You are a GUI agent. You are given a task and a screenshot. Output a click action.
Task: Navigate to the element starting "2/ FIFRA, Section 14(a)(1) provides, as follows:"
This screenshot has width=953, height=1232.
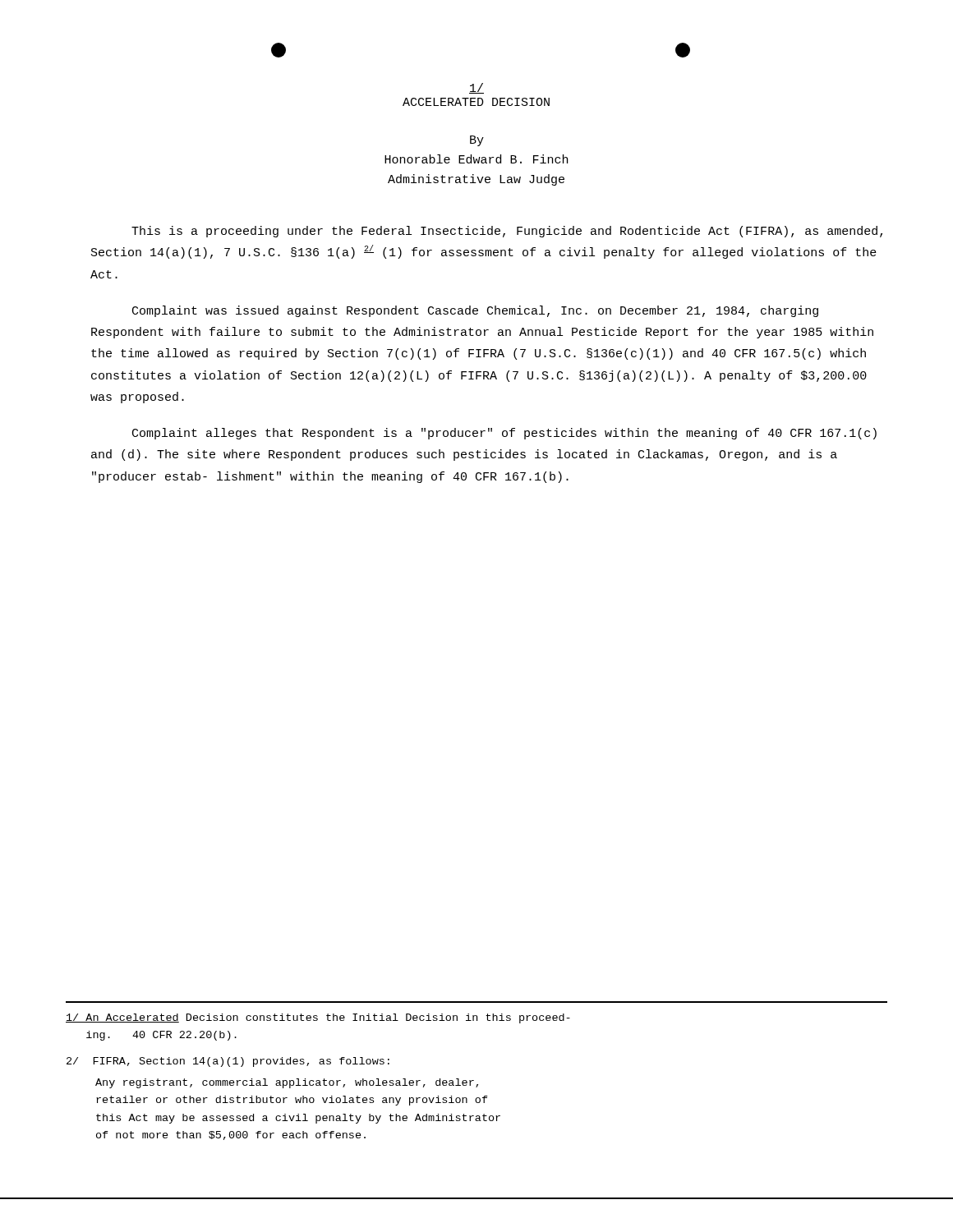476,1100
